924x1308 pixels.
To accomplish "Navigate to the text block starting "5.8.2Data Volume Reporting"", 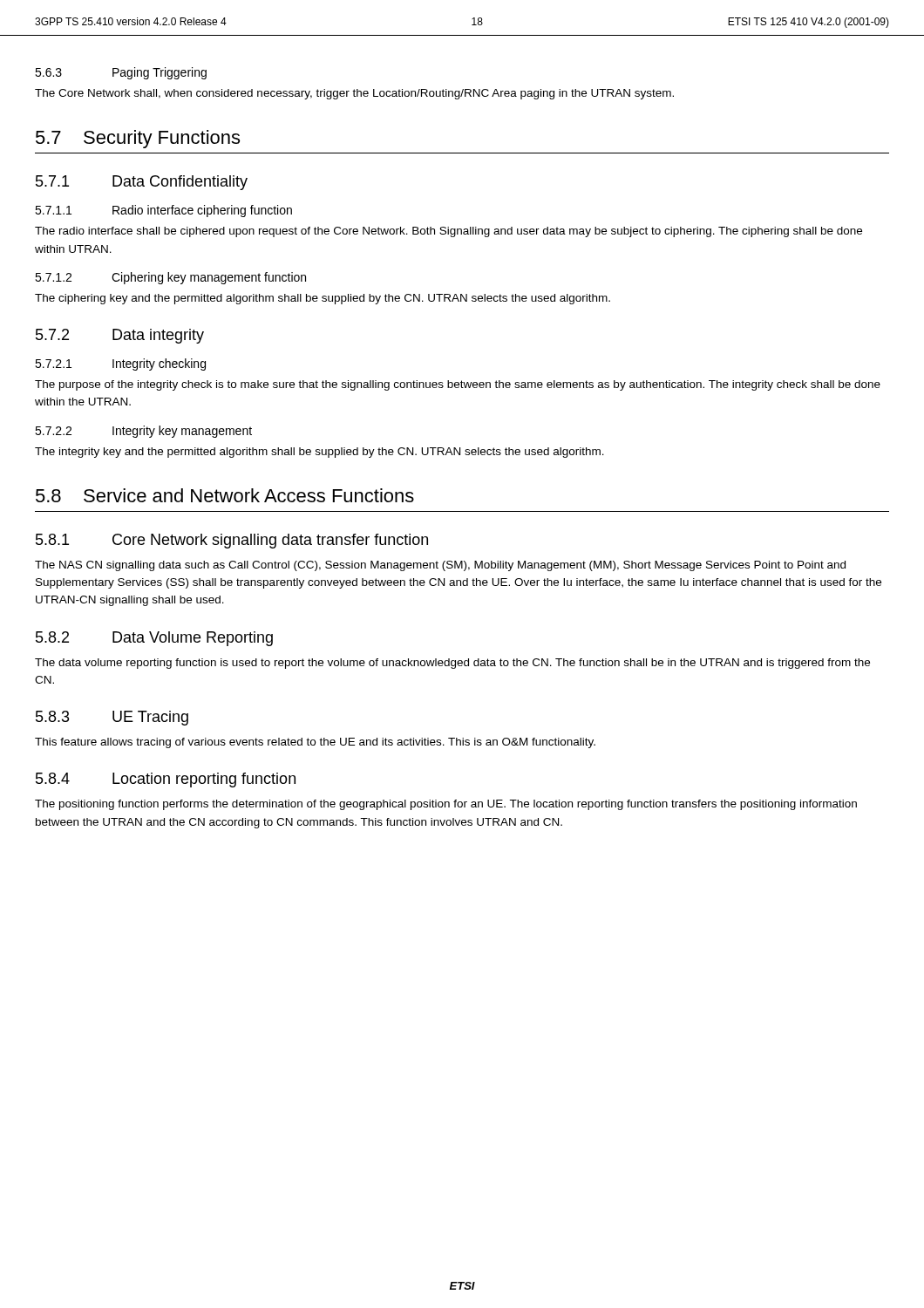I will [x=154, y=637].
